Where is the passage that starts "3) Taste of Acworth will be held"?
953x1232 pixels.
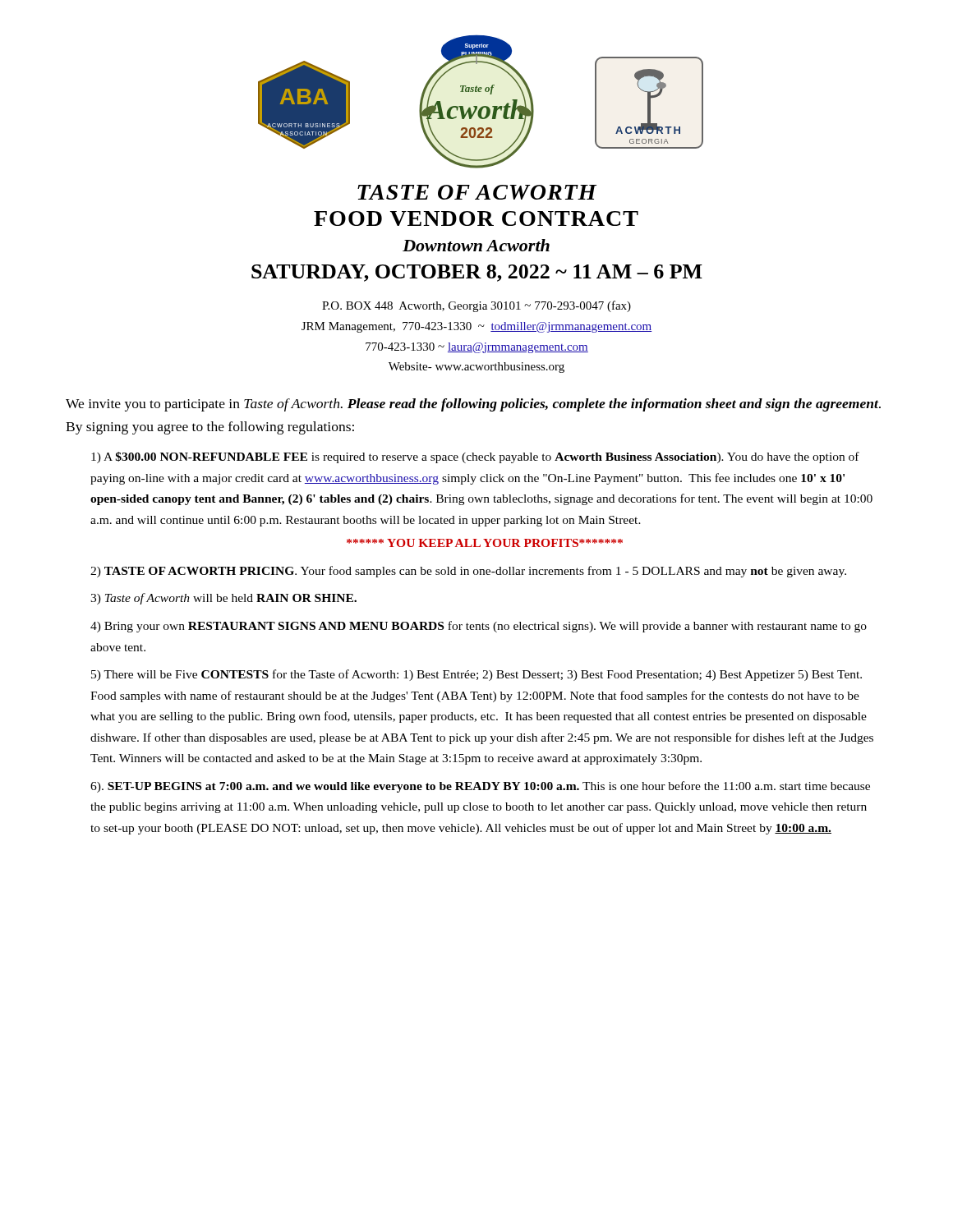point(224,598)
